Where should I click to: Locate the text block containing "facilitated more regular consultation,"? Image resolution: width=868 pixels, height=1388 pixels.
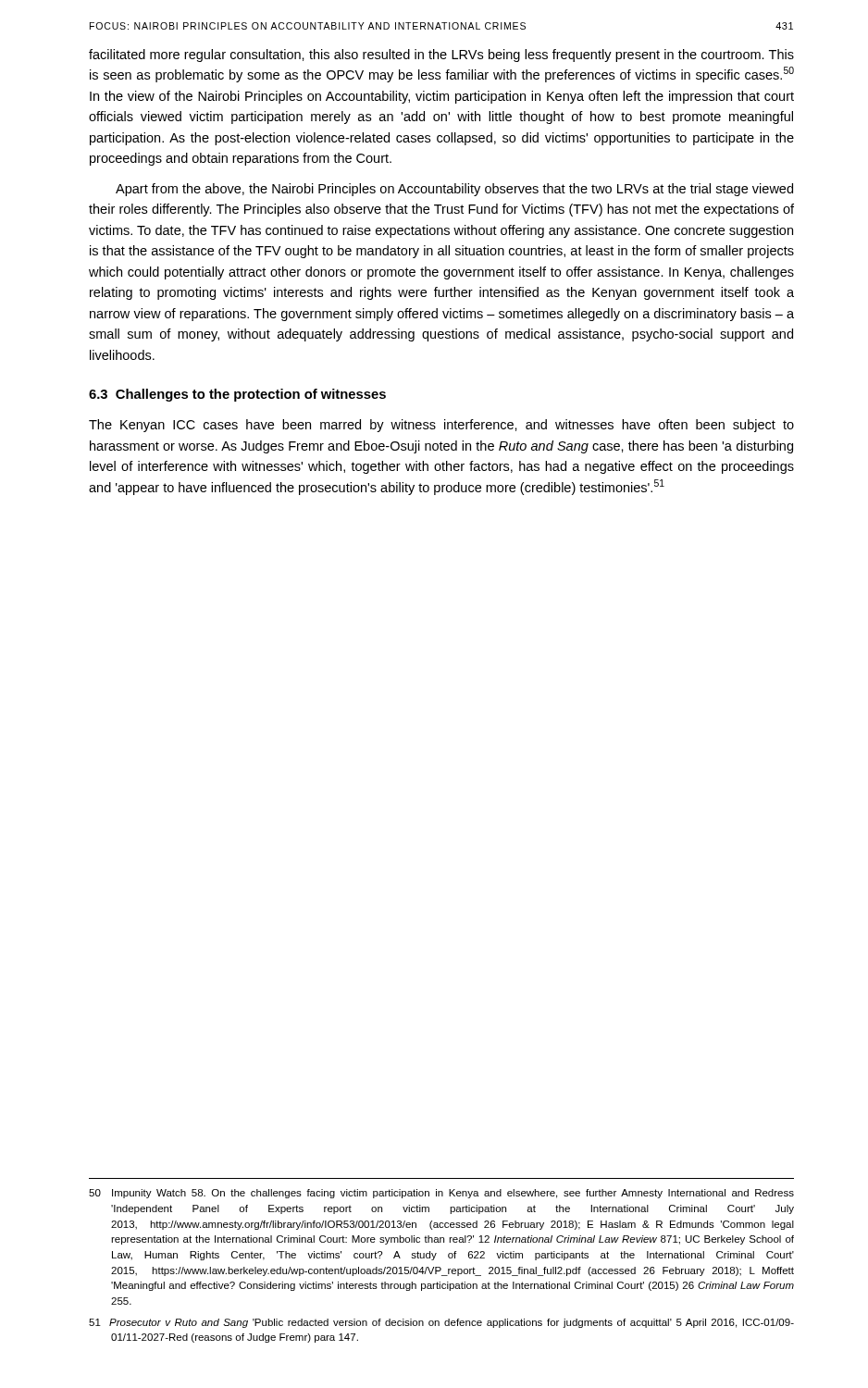click(441, 107)
